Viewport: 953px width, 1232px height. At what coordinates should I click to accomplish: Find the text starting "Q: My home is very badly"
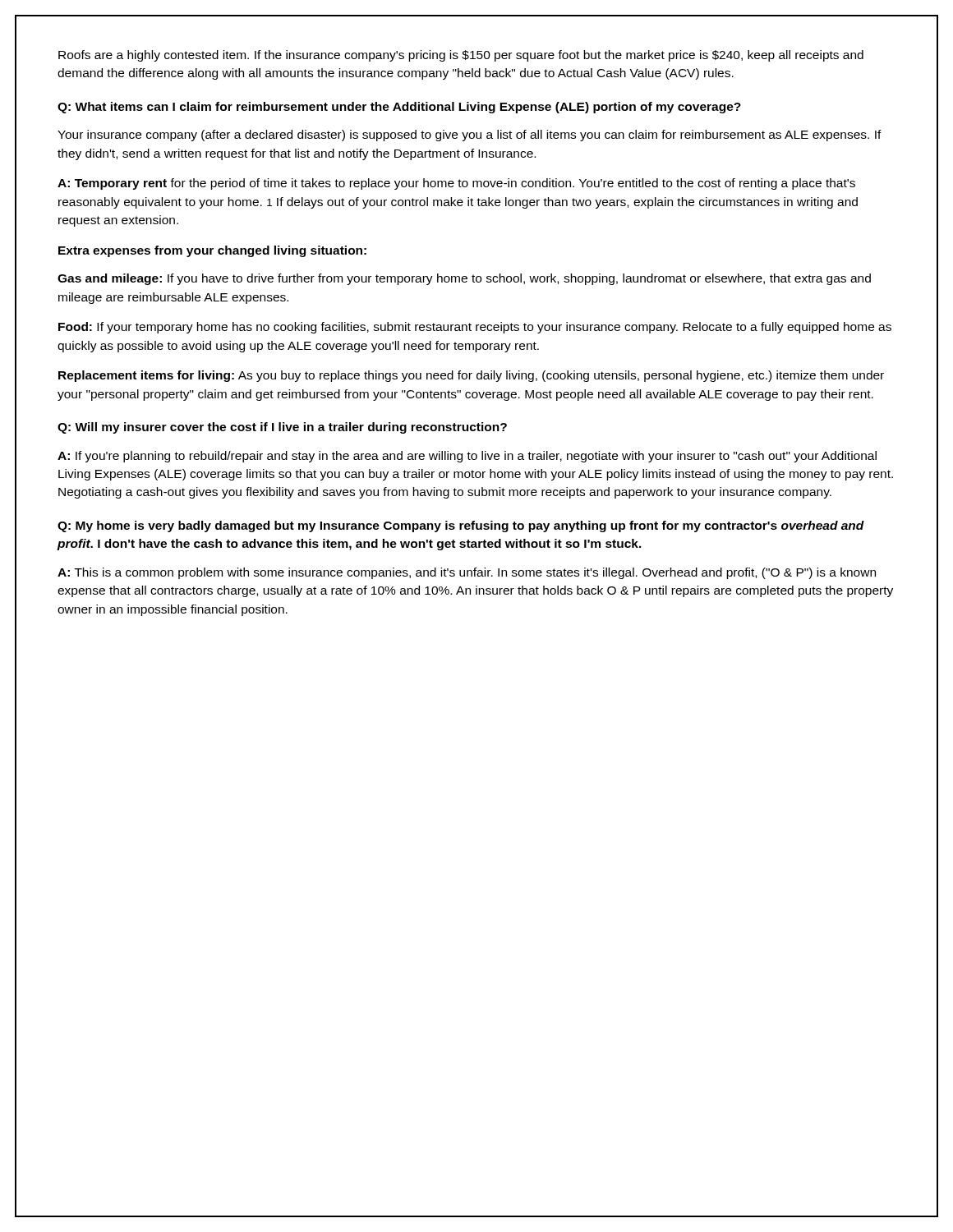pos(476,535)
